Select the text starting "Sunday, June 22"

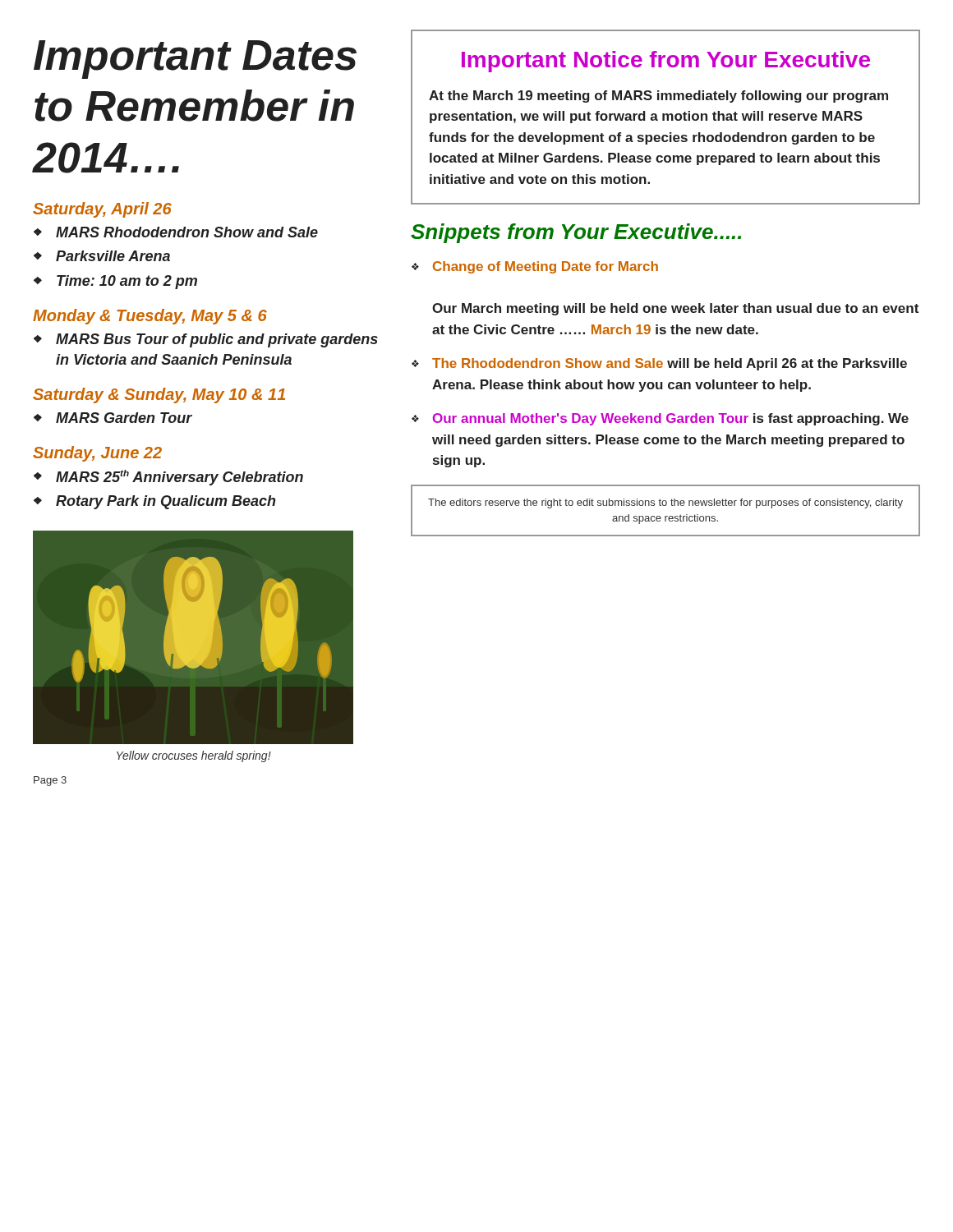click(97, 453)
